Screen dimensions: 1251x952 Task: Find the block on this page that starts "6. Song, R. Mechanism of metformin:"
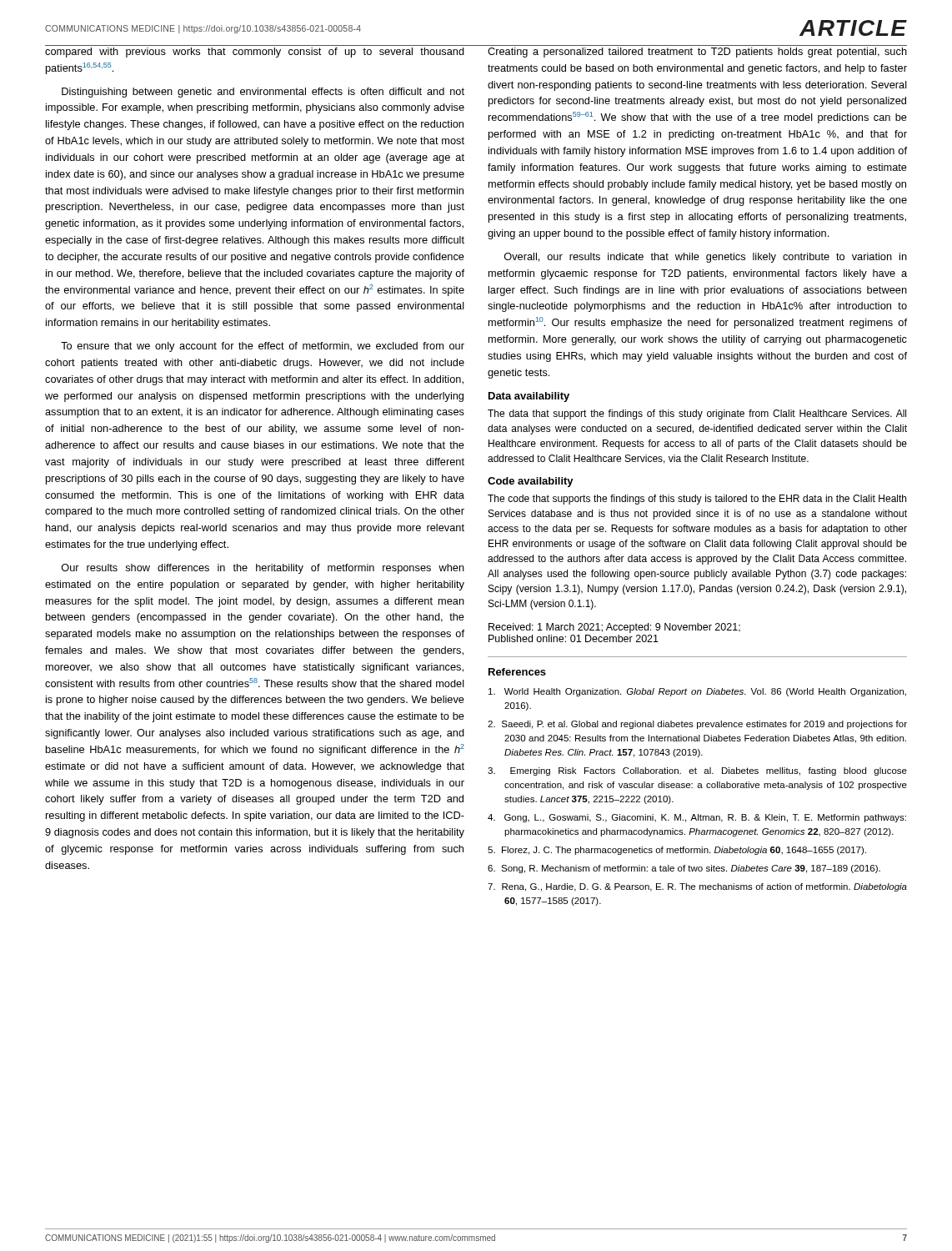(x=684, y=868)
